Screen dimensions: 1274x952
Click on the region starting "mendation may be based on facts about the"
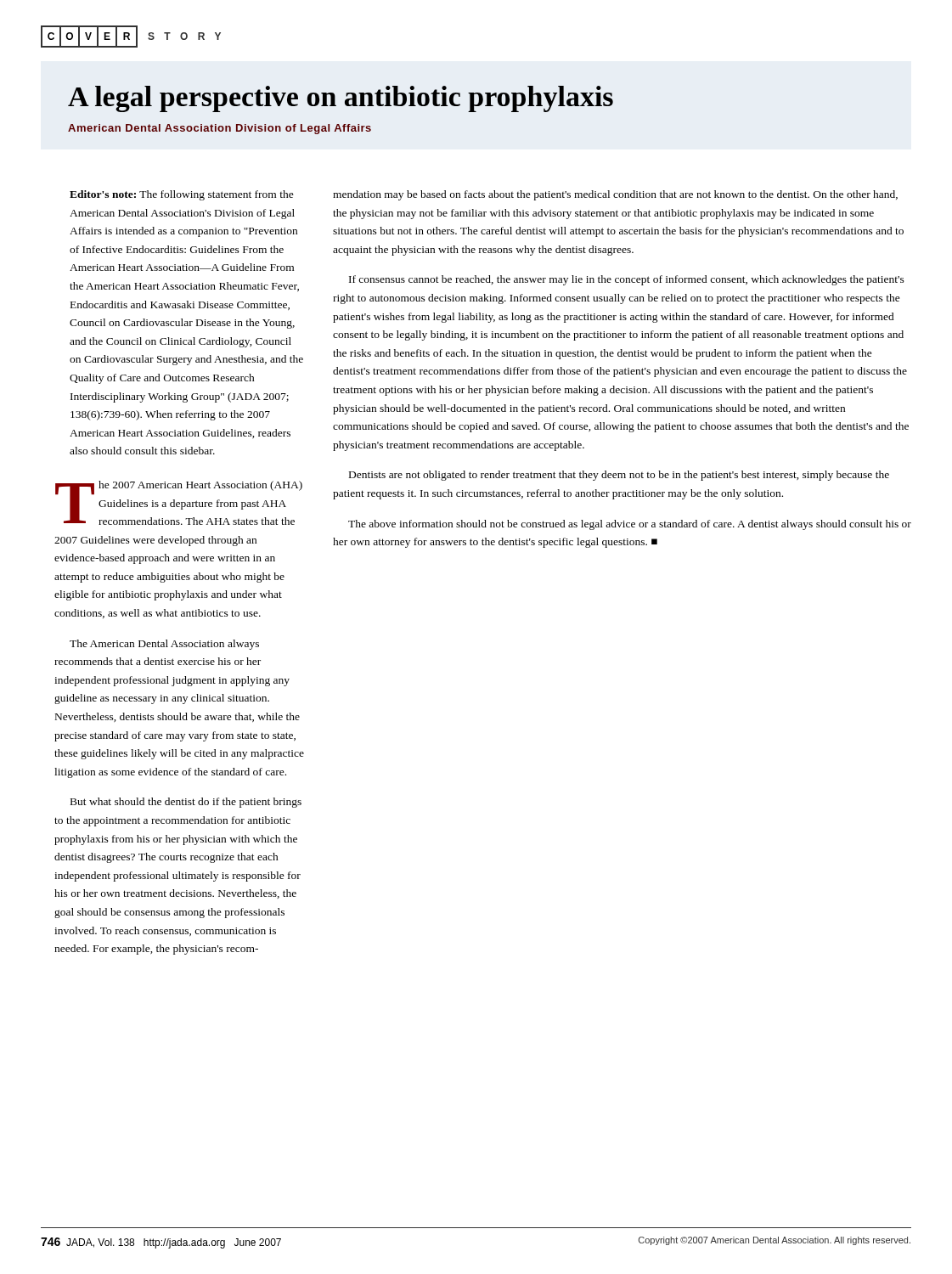(x=622, y=368)
